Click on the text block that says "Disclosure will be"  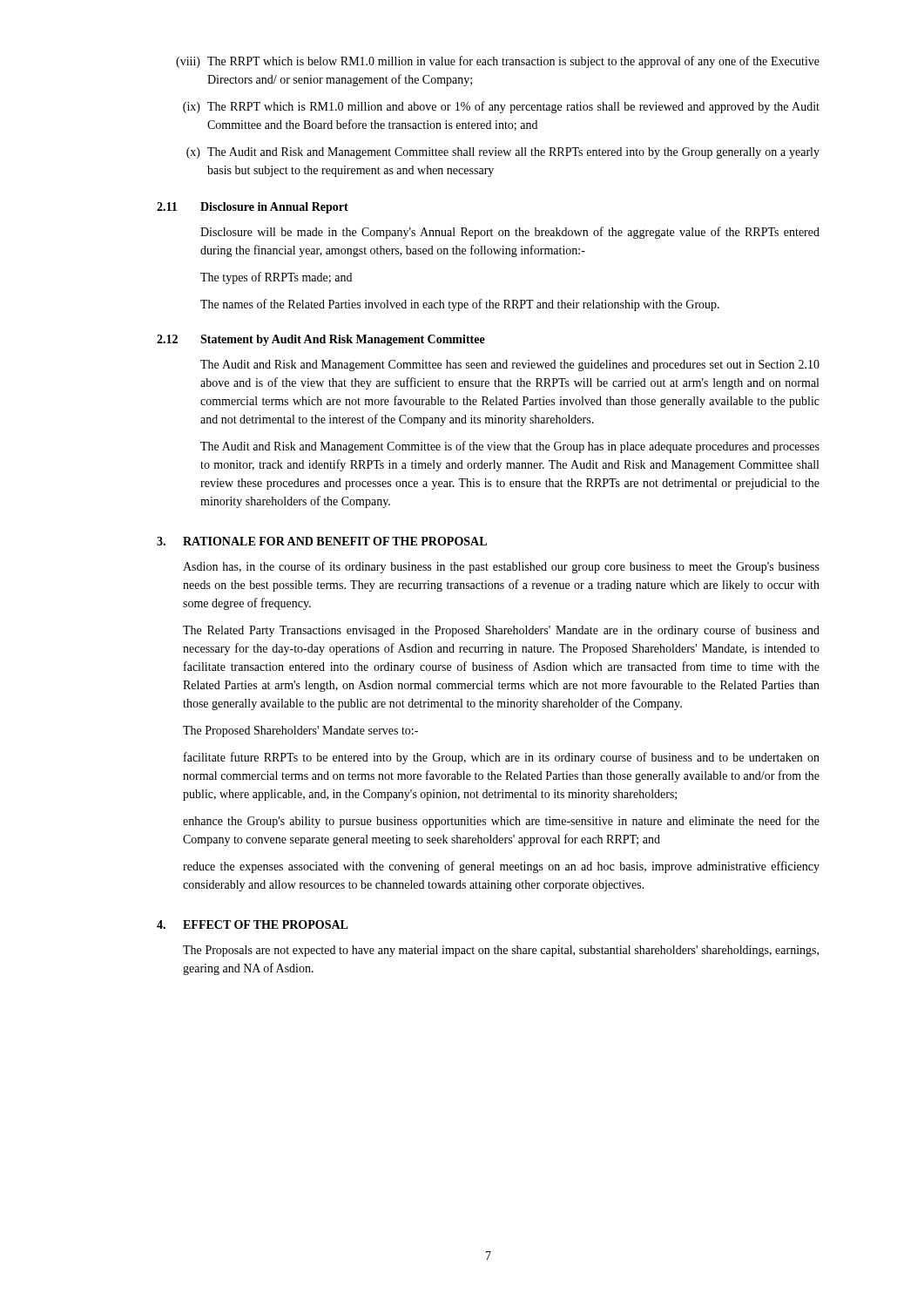tap(510, 241)
